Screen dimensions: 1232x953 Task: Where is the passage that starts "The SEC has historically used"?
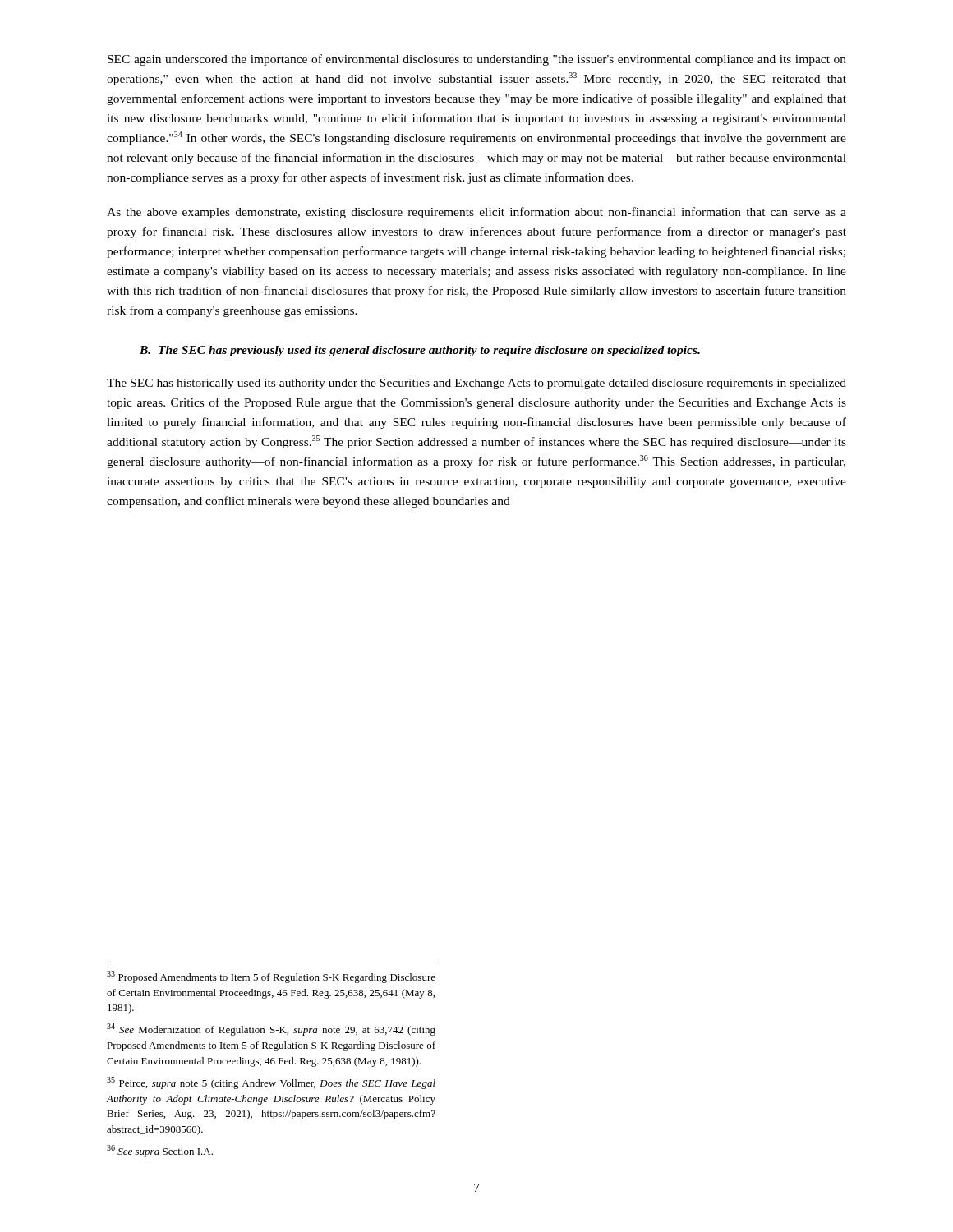point(476,442)
